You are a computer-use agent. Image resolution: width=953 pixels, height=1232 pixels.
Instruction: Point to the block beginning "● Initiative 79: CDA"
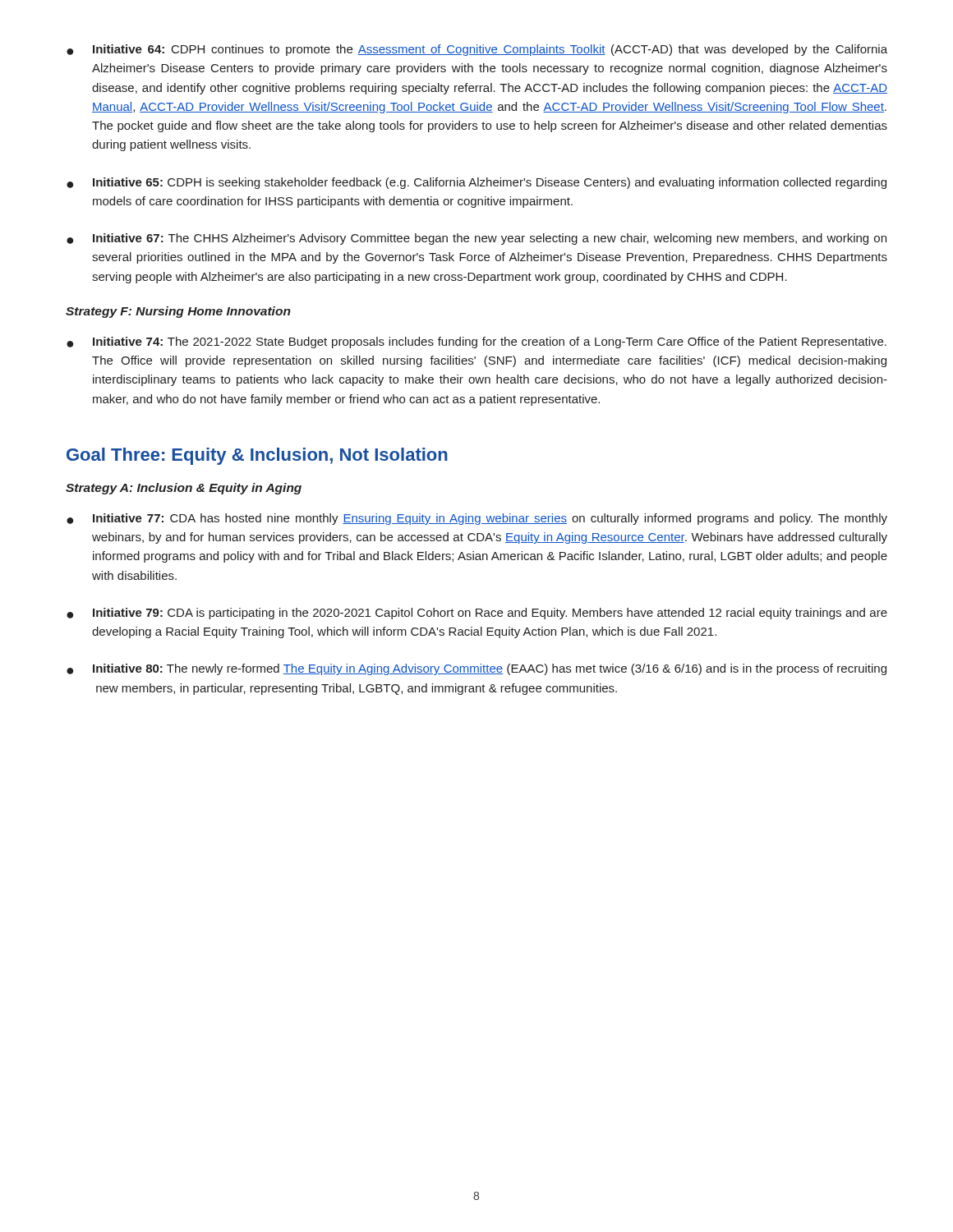476,622
